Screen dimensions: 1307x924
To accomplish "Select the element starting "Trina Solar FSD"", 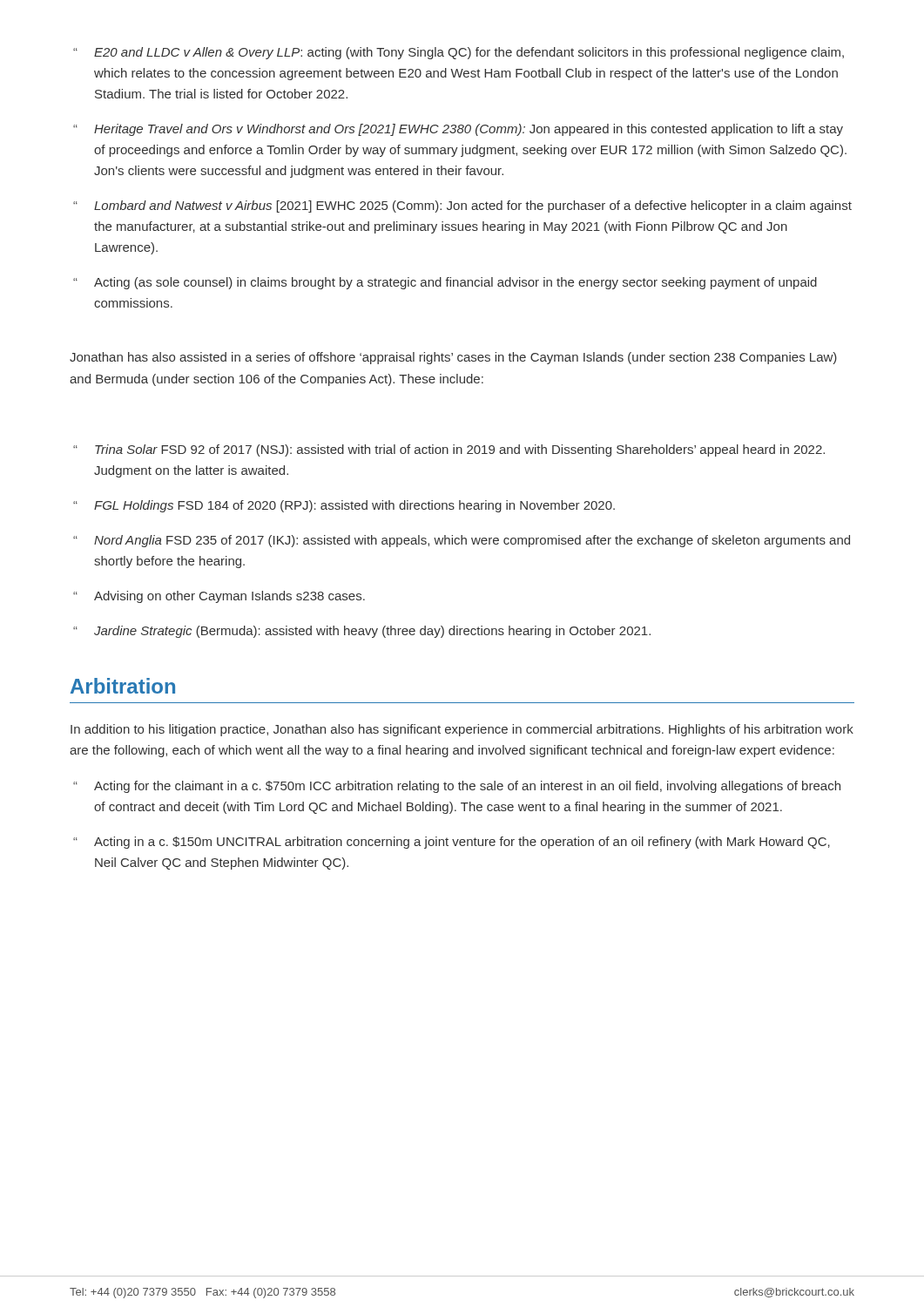I will pyautogui.click(x=460, y=459).
